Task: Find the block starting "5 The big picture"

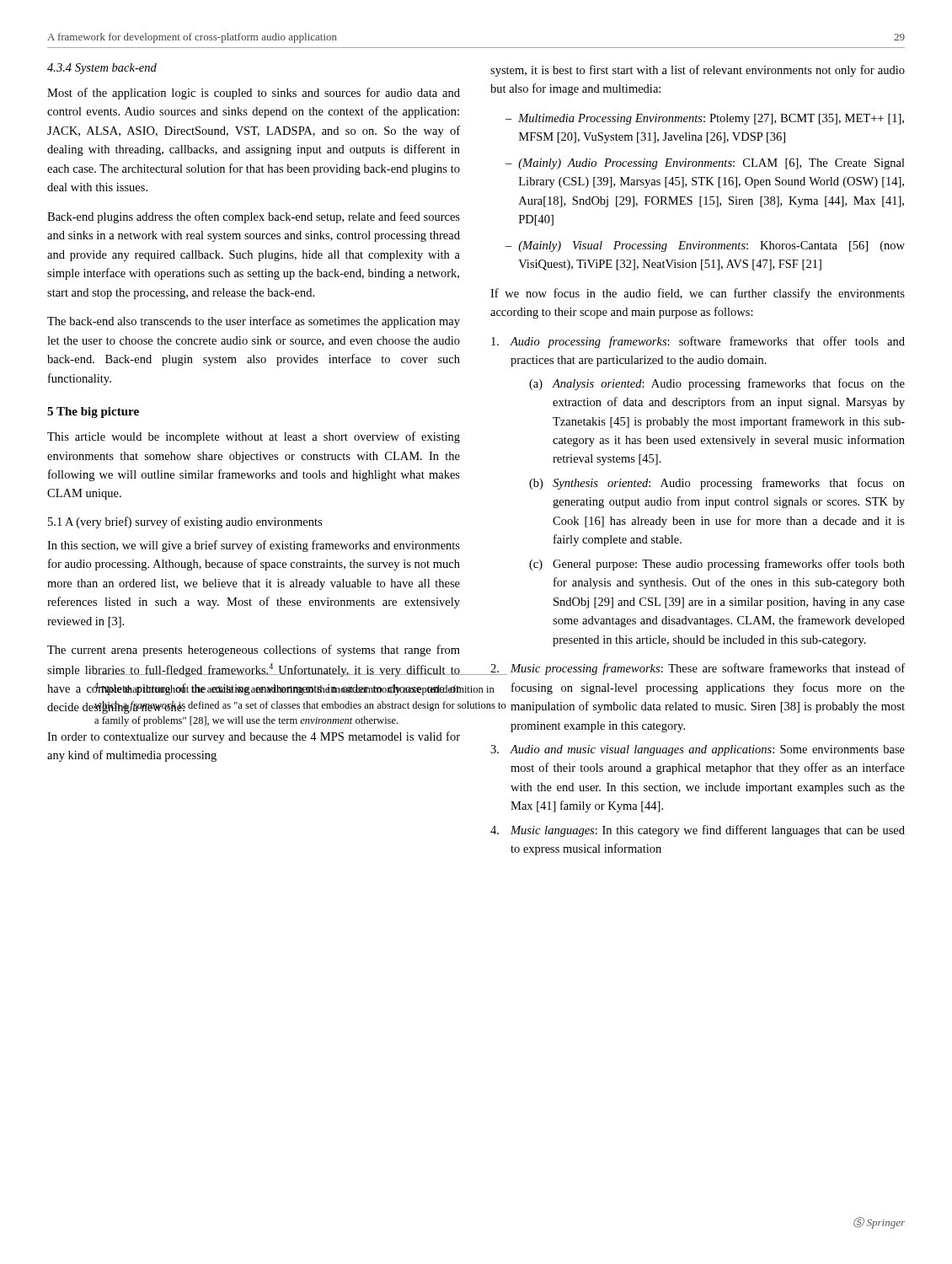Action: point(93,411)
